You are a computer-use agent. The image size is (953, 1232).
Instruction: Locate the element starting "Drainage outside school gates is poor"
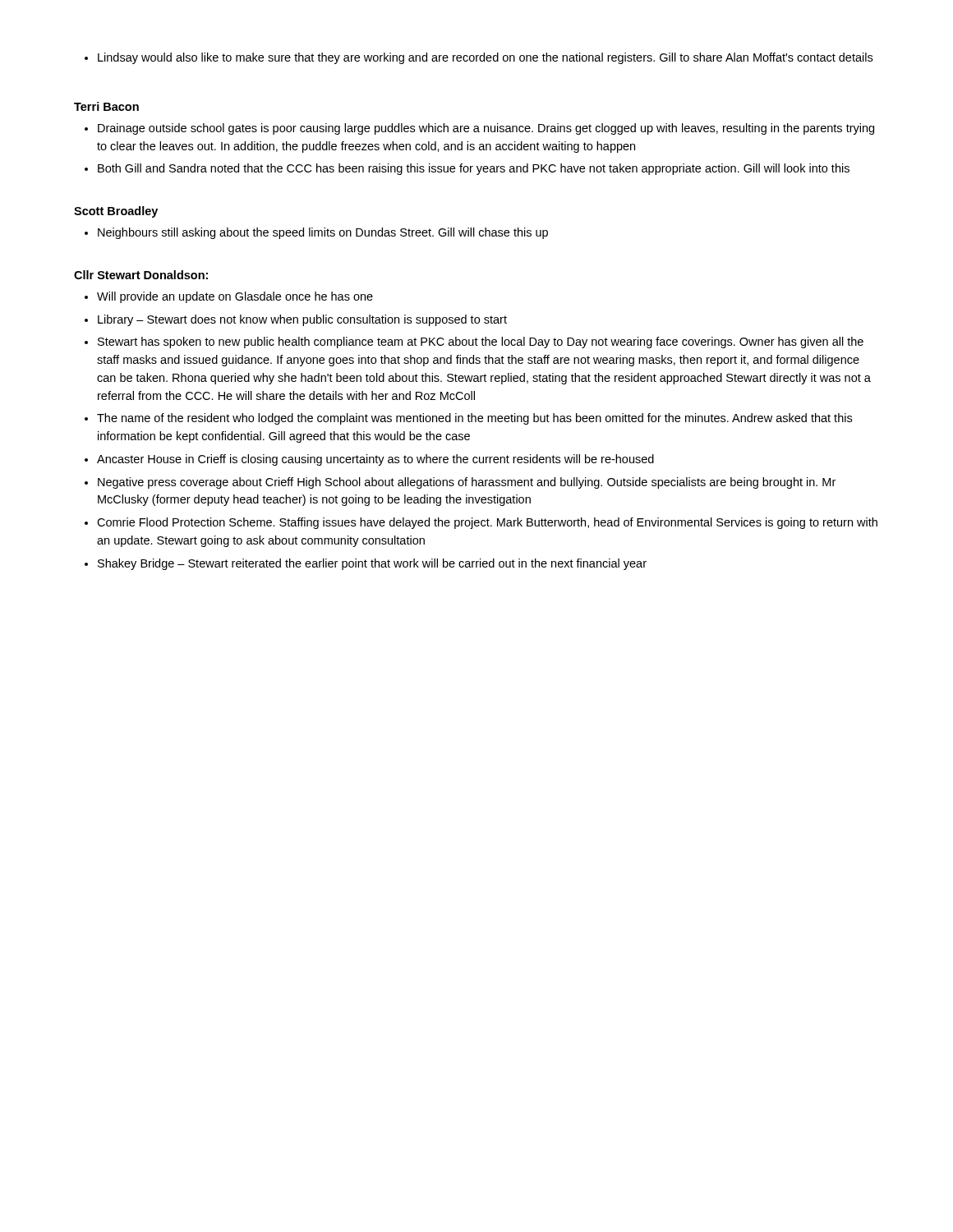pyautogui.click(x=486, y=137)
